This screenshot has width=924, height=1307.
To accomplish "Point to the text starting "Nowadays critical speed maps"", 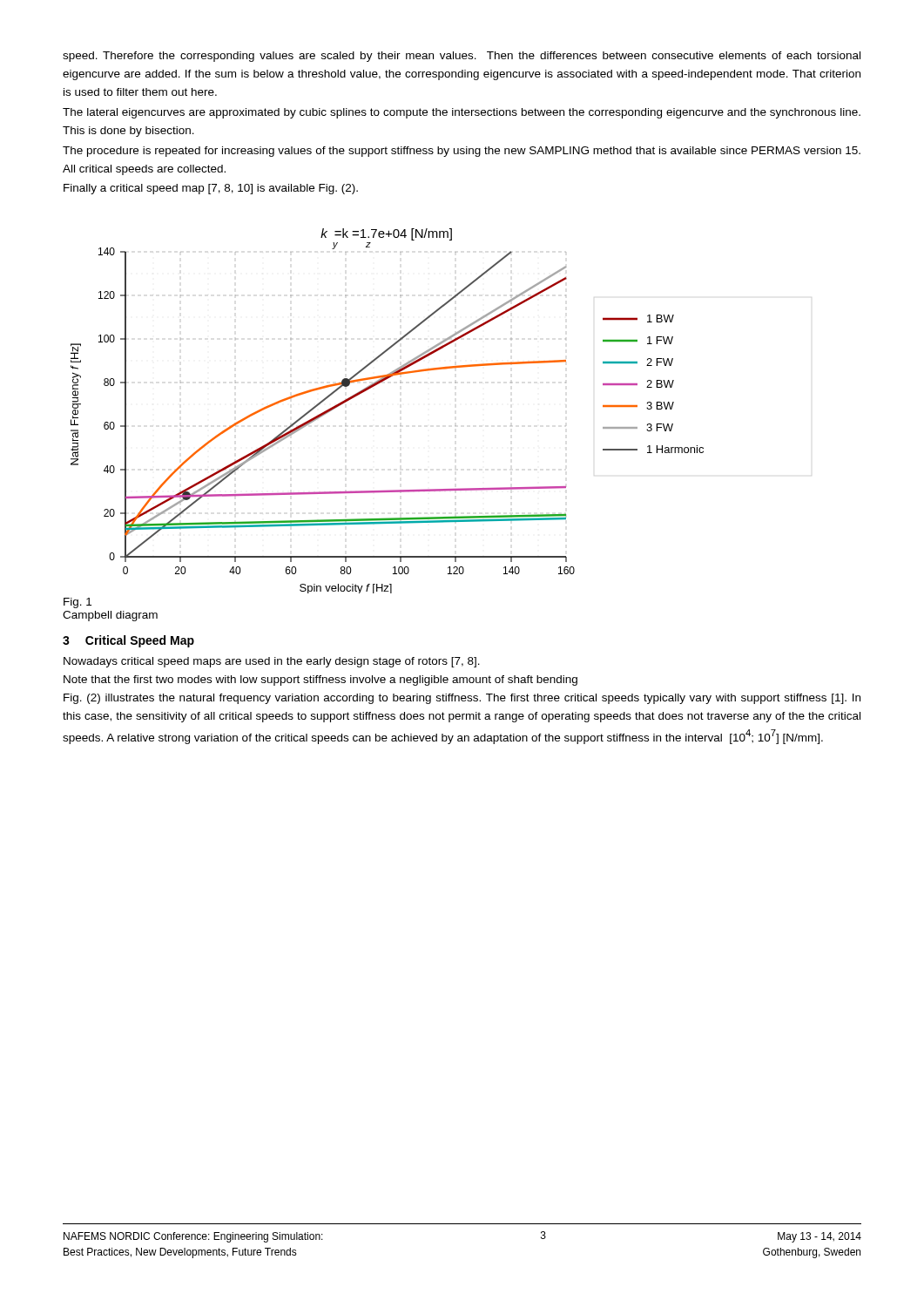I will click(462, 699).
